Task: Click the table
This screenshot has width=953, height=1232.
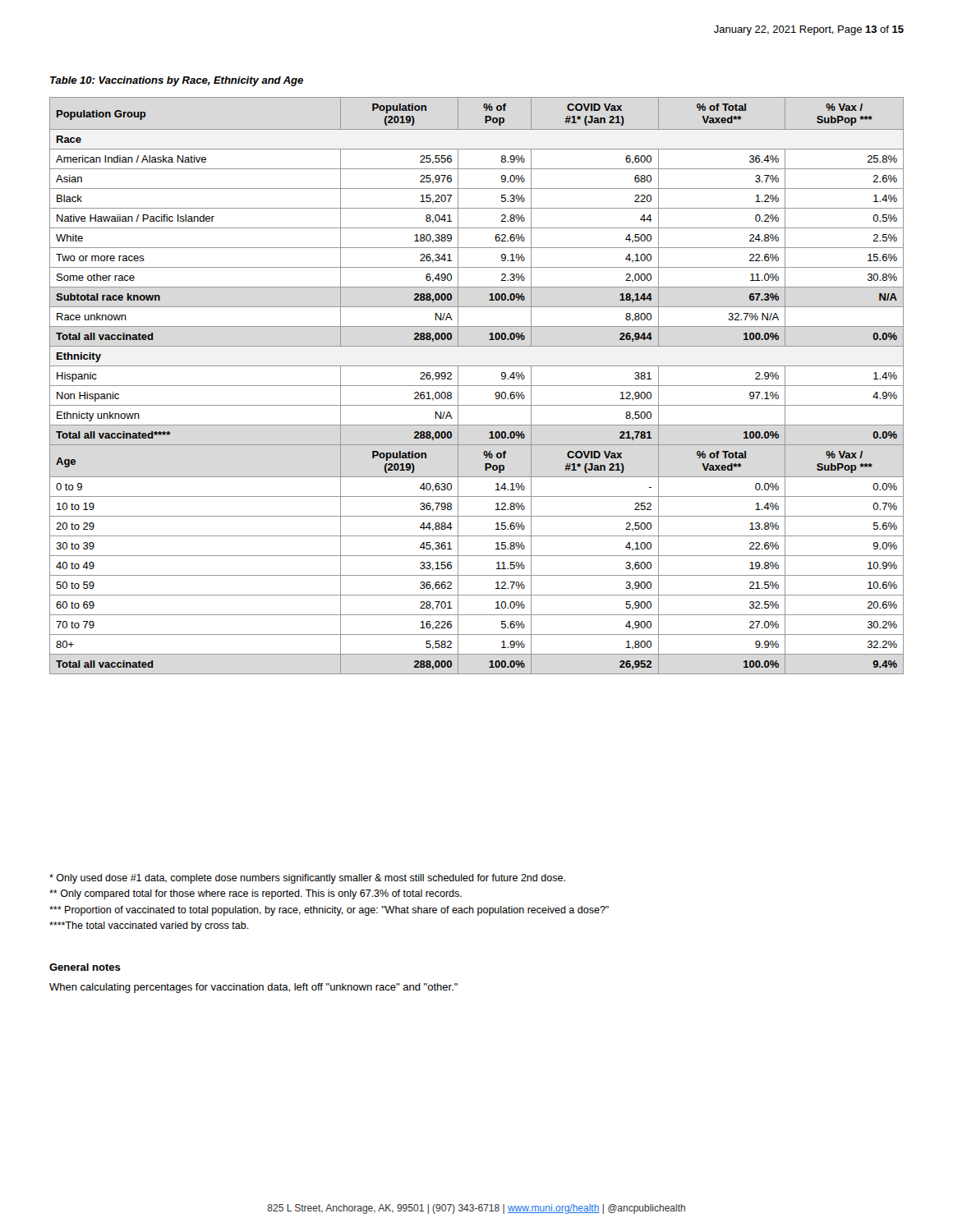Action: tap(476, 386)
